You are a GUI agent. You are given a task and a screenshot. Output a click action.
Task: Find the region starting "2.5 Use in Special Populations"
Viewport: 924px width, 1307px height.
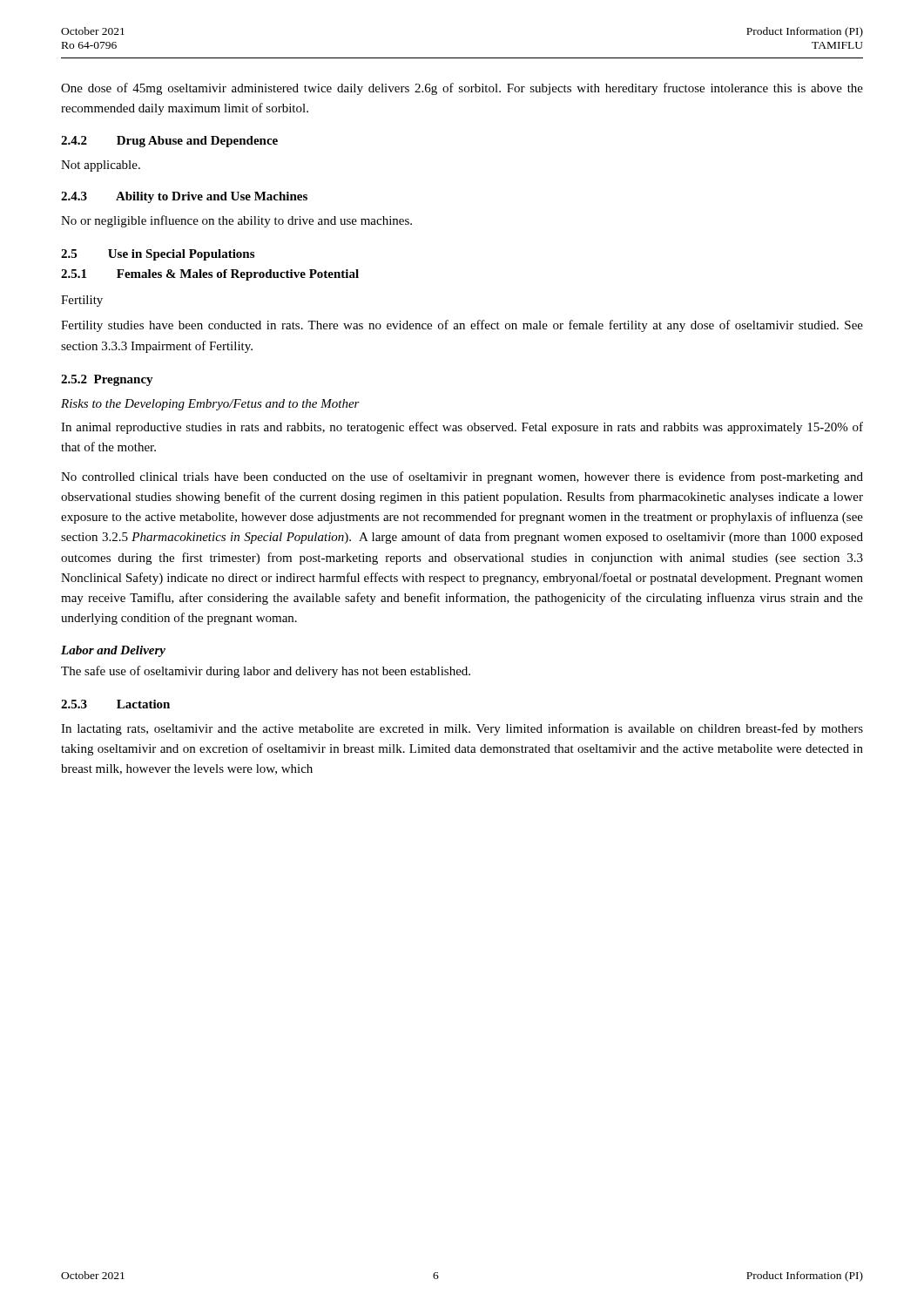point(158,254)
